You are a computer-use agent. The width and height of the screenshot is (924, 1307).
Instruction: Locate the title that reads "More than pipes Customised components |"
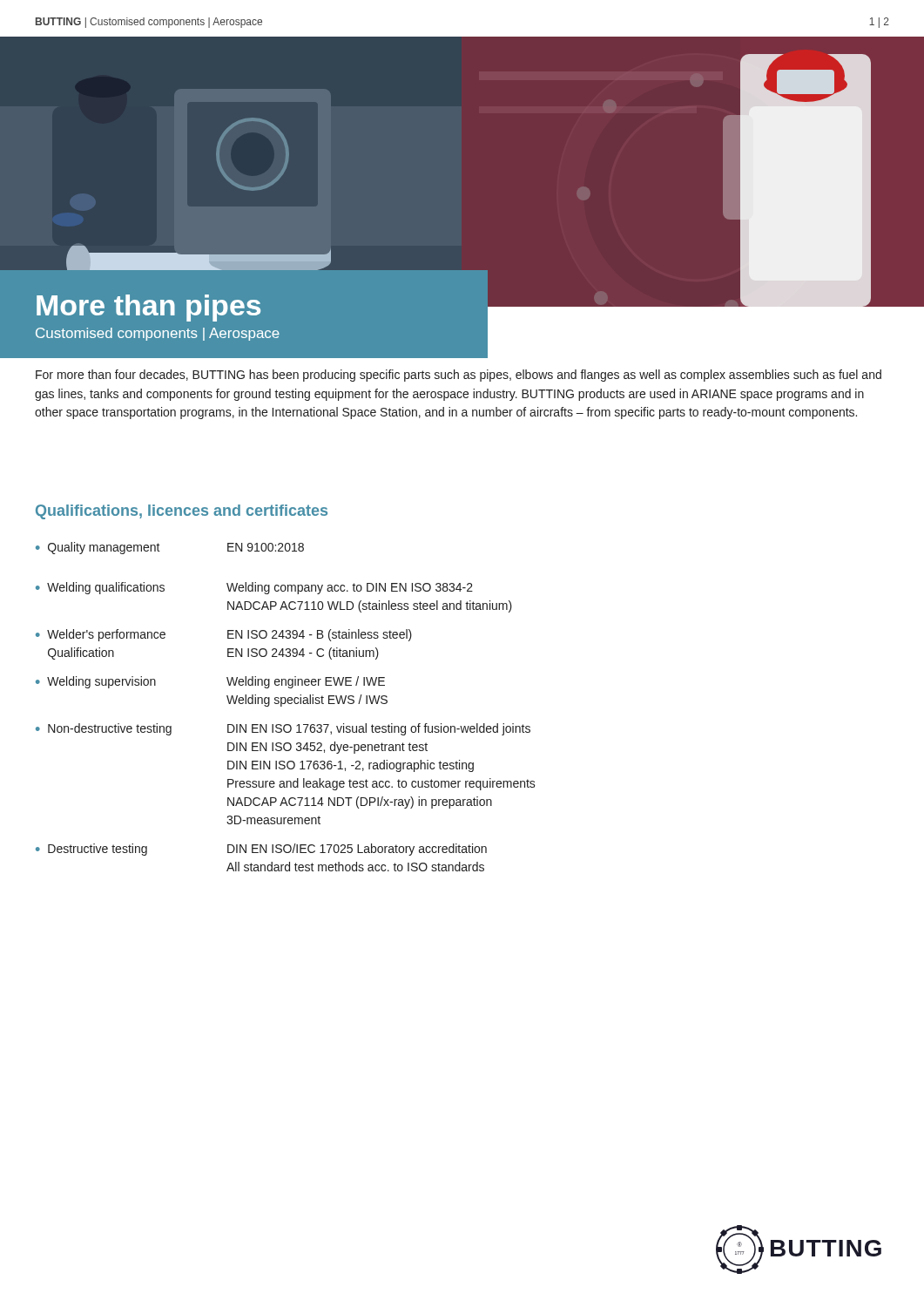coord(244,316)
